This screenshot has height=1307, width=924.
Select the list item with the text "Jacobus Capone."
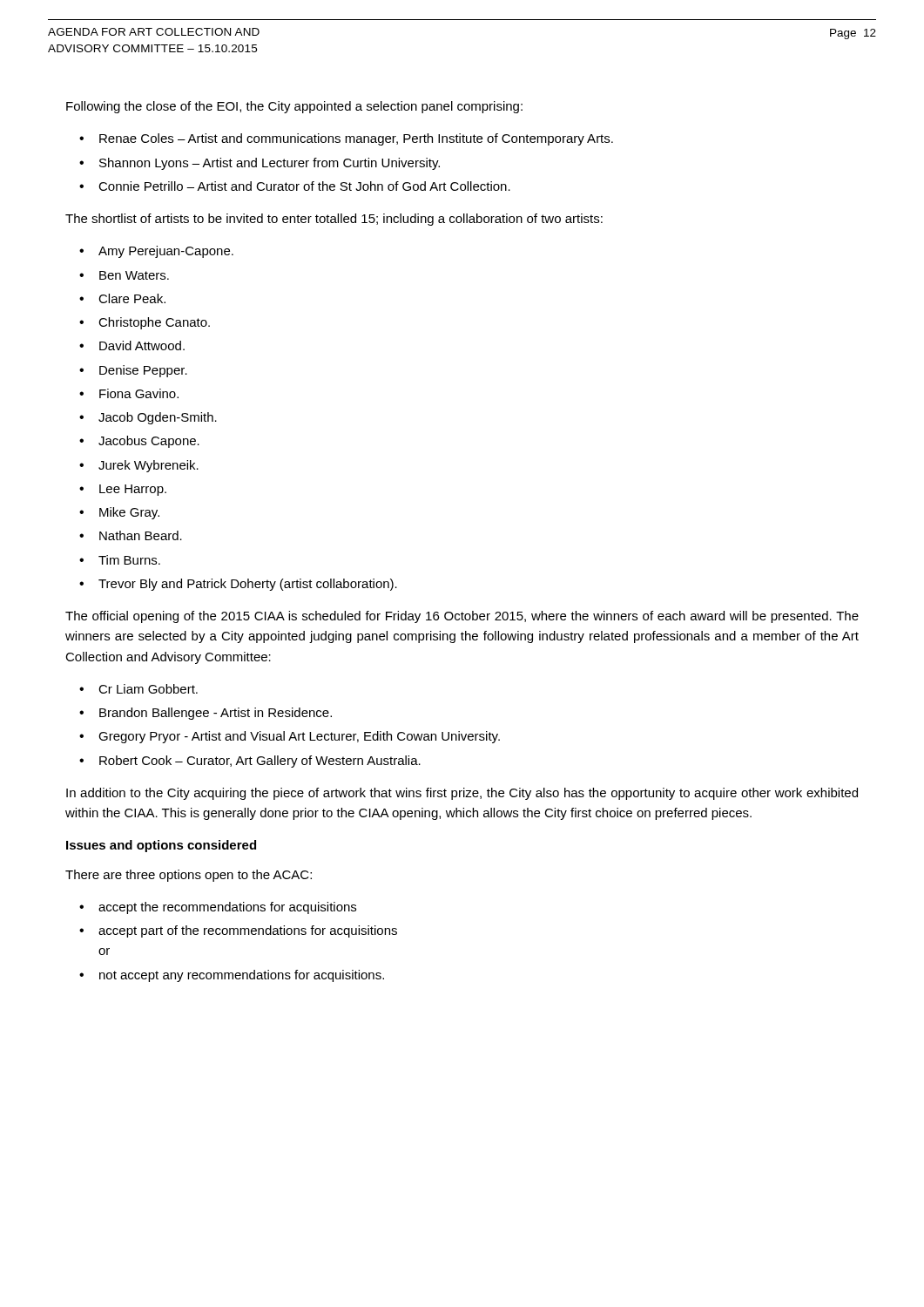[149, 441]
